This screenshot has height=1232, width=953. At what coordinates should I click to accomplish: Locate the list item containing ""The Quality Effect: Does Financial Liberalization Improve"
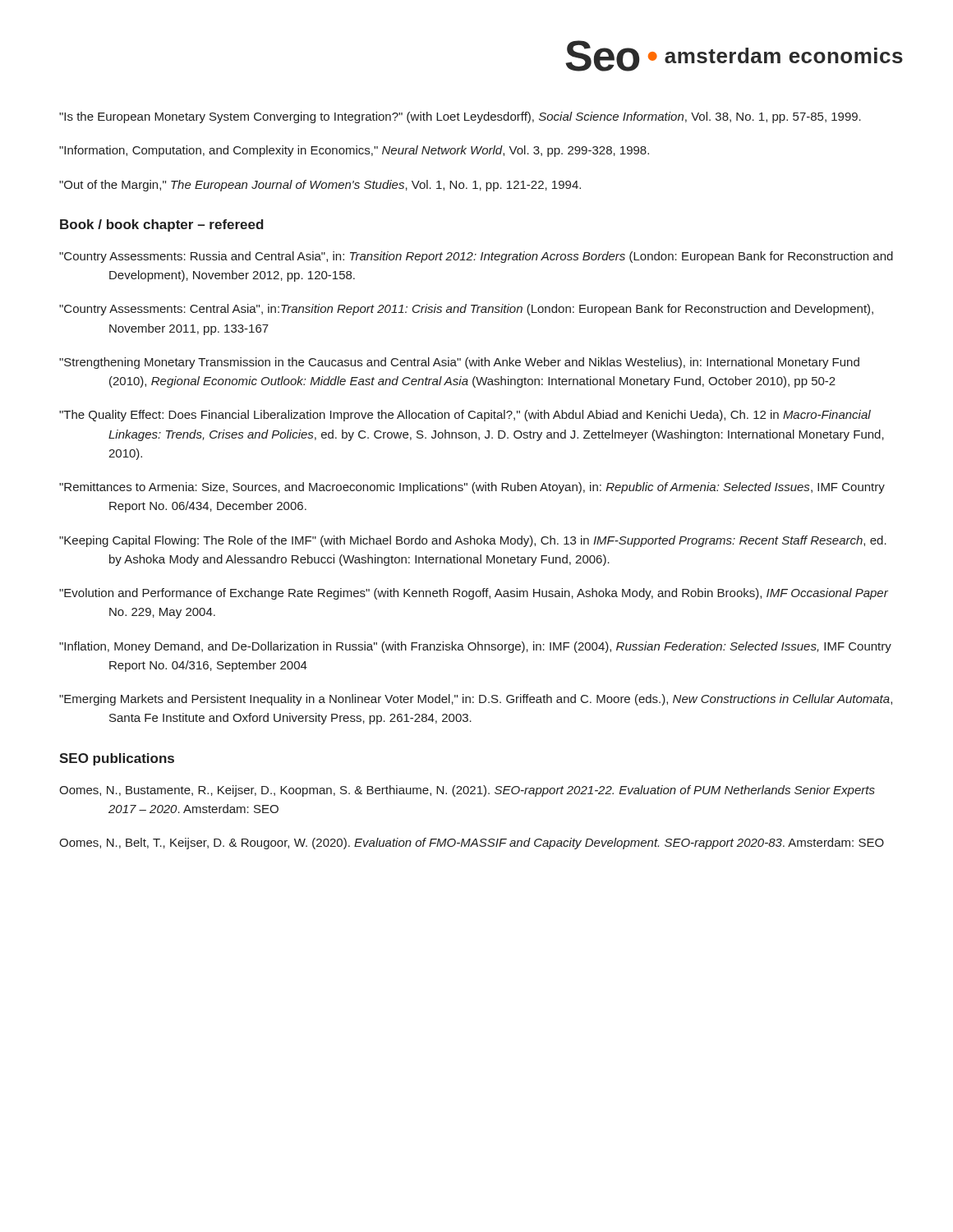click(x=472, y=434)
